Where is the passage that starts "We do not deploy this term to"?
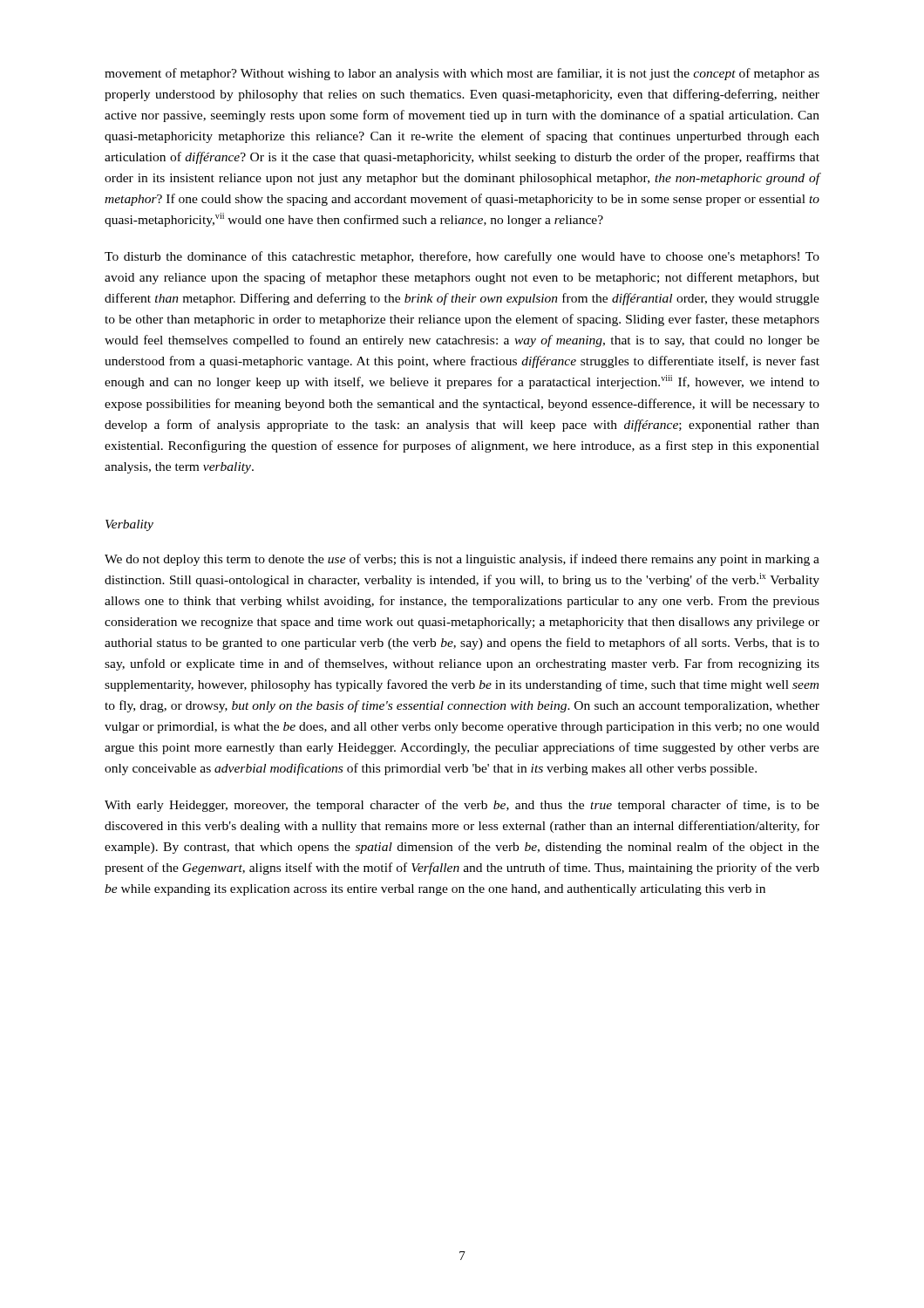924x1308 pixels. [462, 663]
